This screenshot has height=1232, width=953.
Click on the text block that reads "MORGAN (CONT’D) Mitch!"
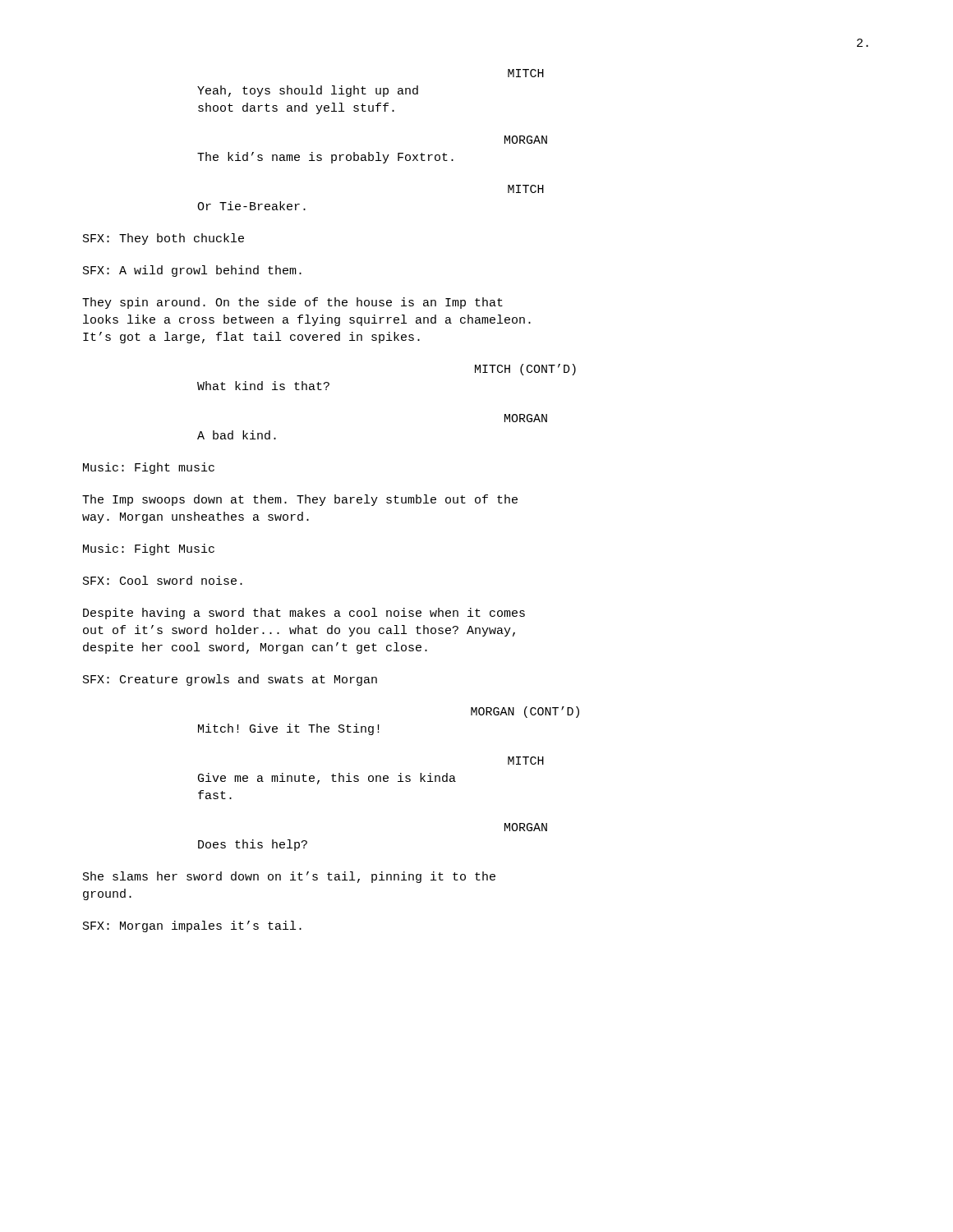[x=509, y=721]
